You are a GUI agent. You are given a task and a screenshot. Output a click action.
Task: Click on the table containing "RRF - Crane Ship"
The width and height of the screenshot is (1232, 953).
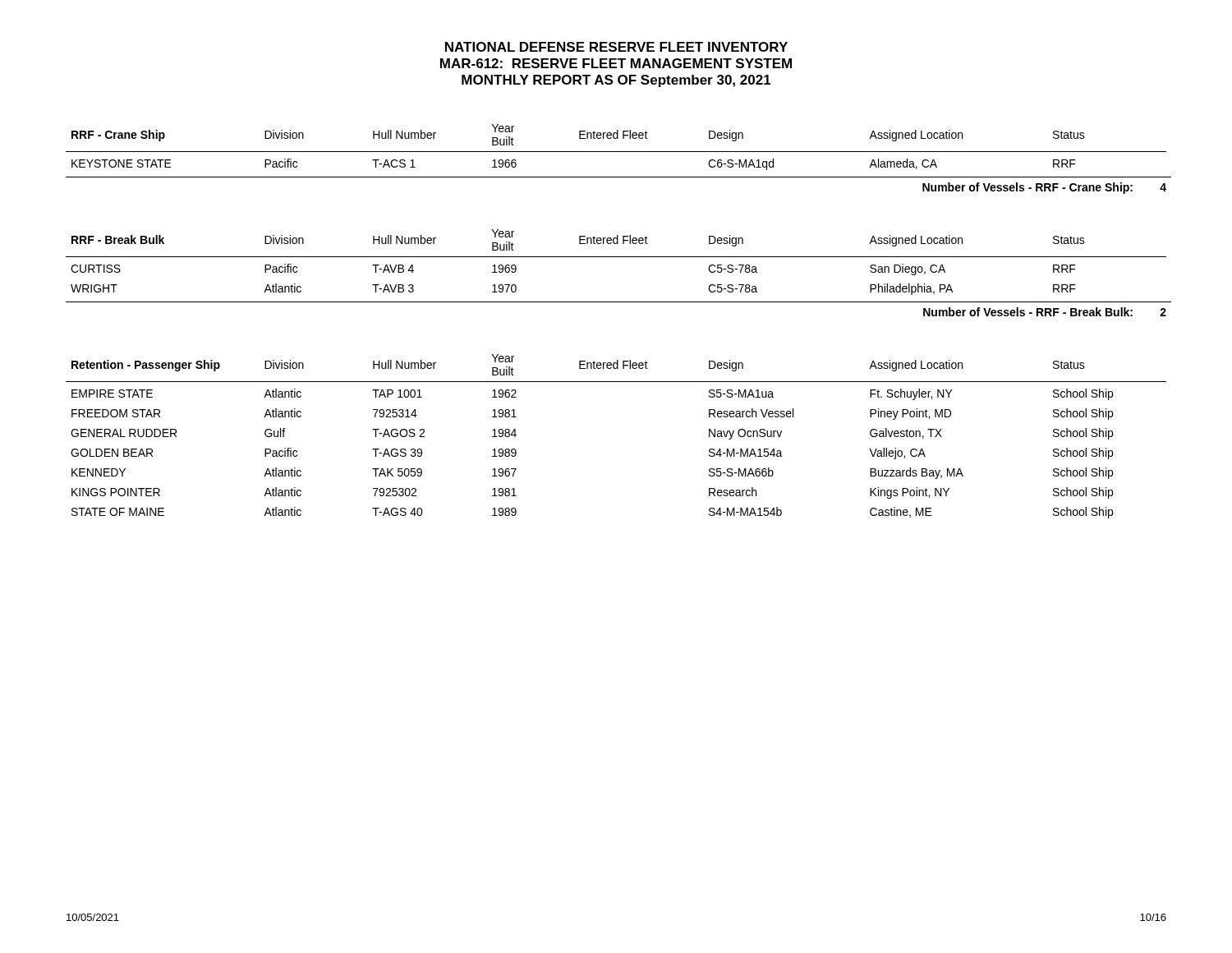click(616, 158)
